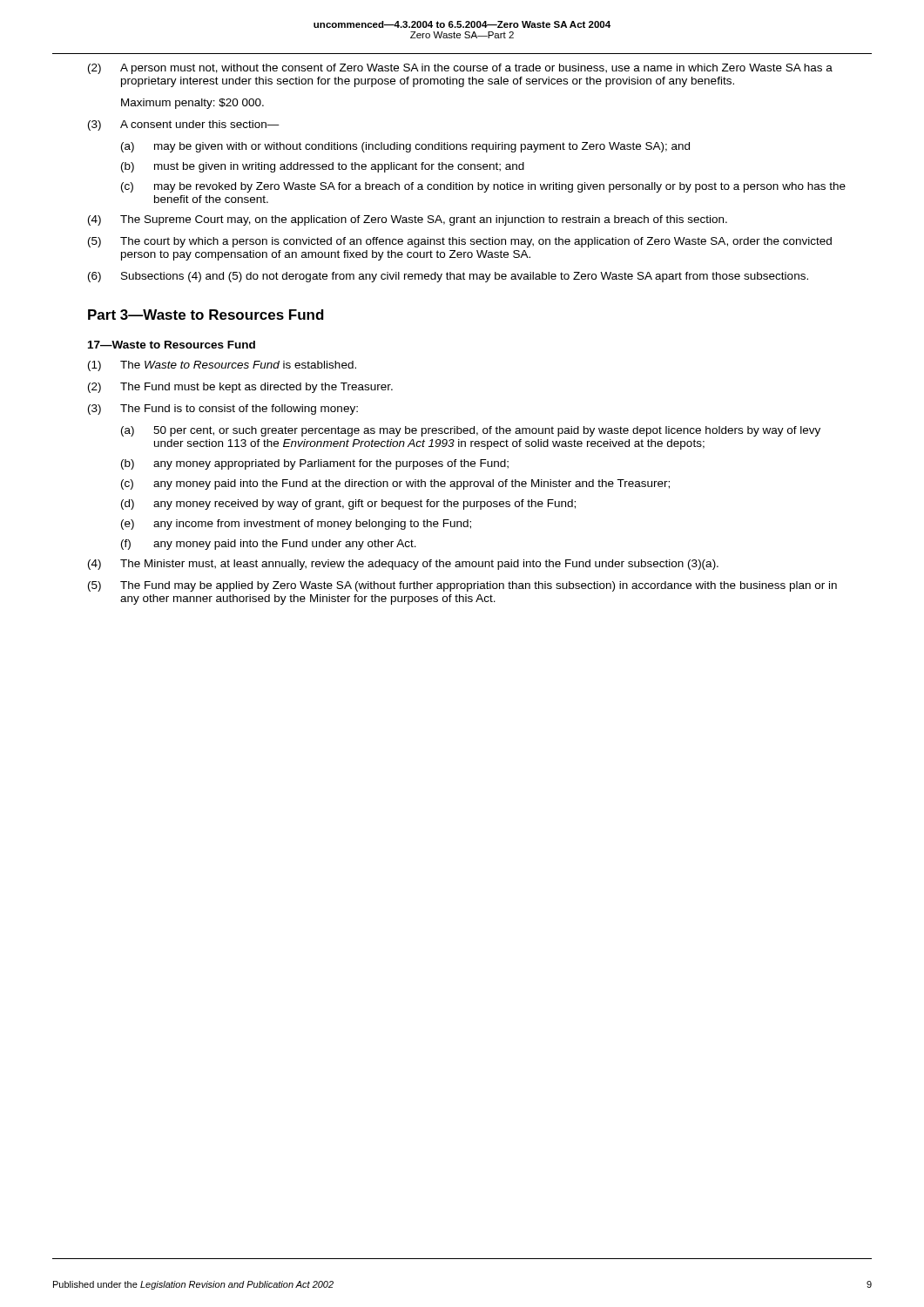Locate the list item that reads "(b) any money appropriated"
Screen dimensions: 1307x924
click(x=485, y=463)
